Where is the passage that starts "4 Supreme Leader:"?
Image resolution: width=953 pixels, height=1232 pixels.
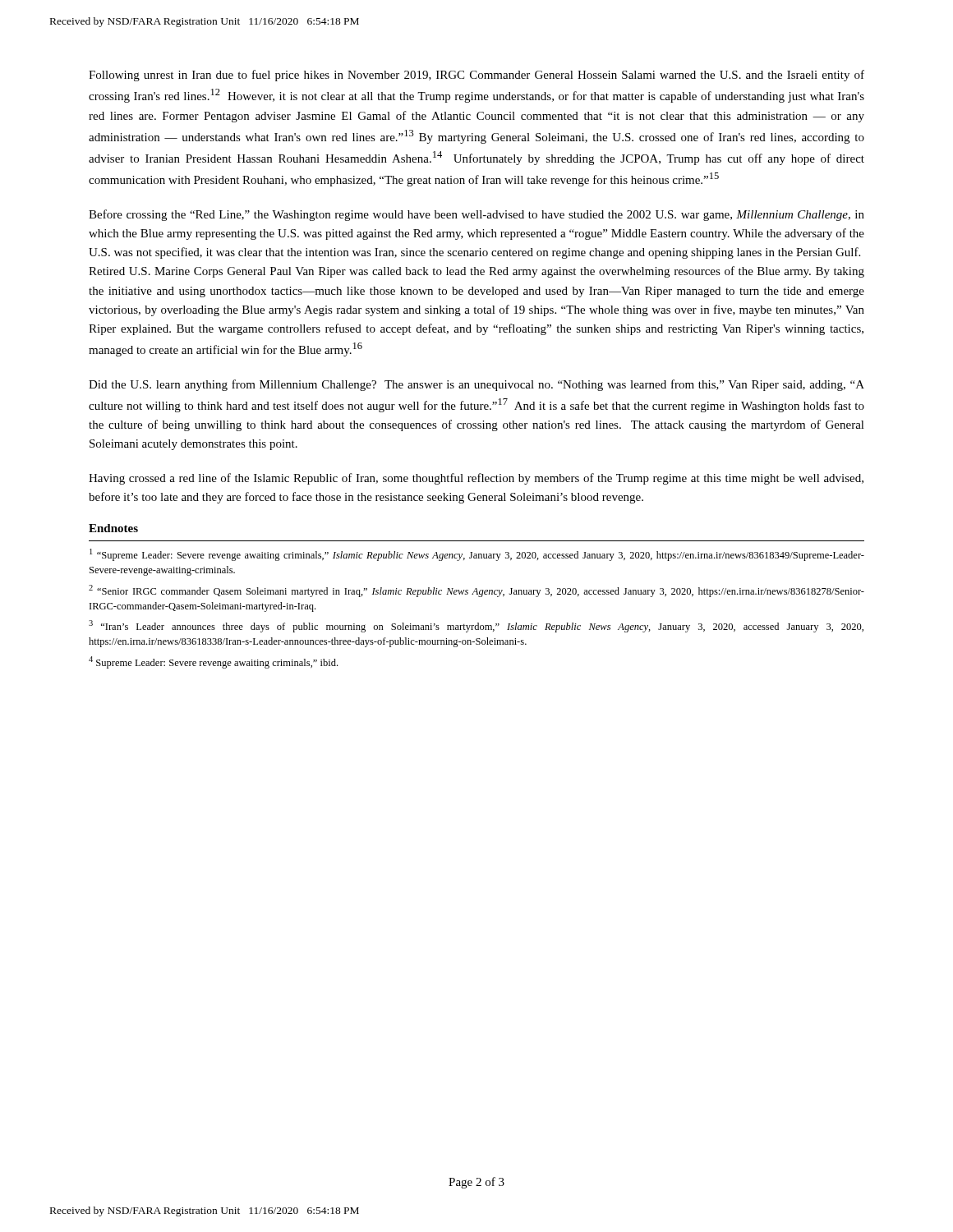(x=214, y=662)
